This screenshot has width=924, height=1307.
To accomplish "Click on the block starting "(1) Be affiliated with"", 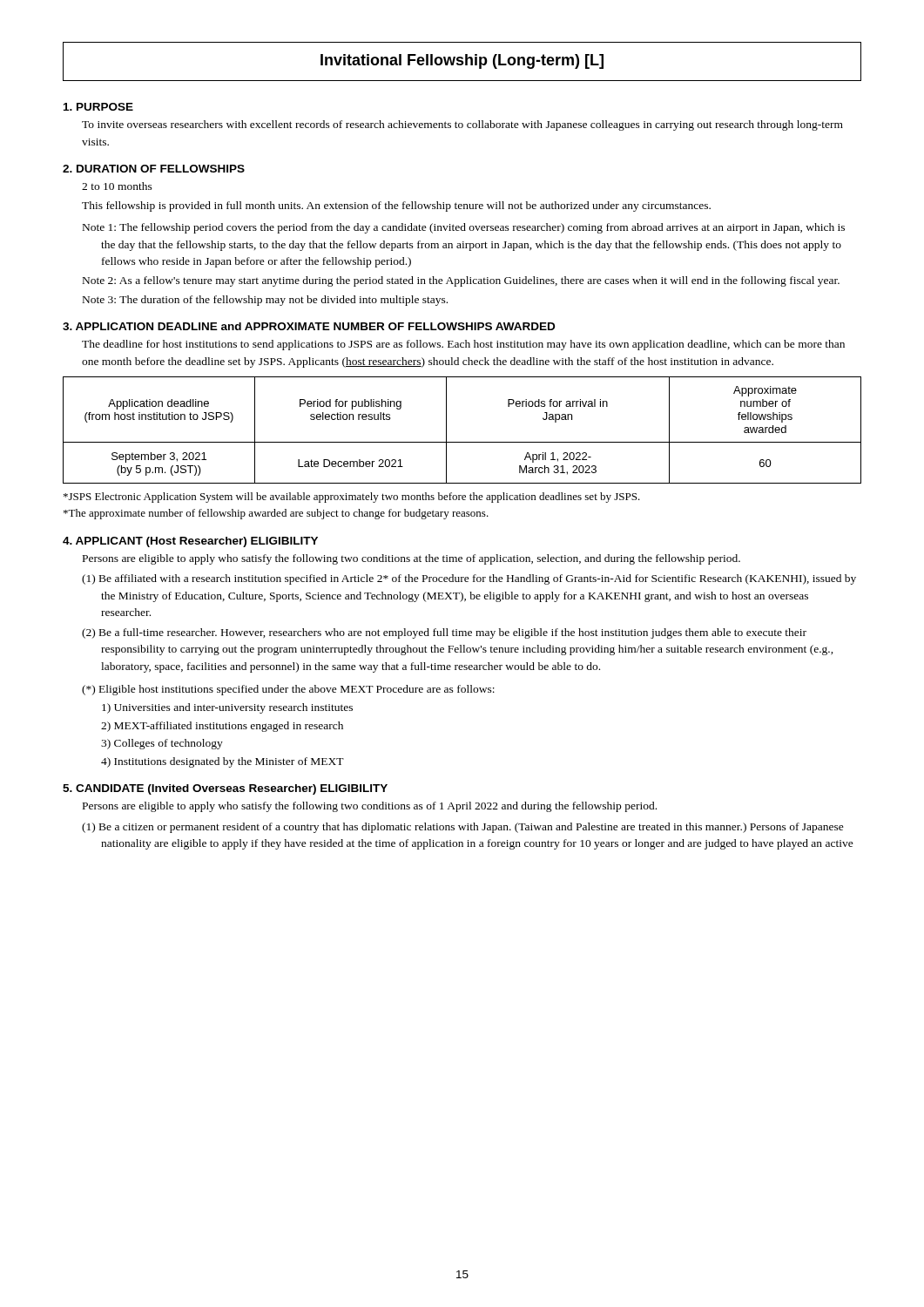I will 469,595.
